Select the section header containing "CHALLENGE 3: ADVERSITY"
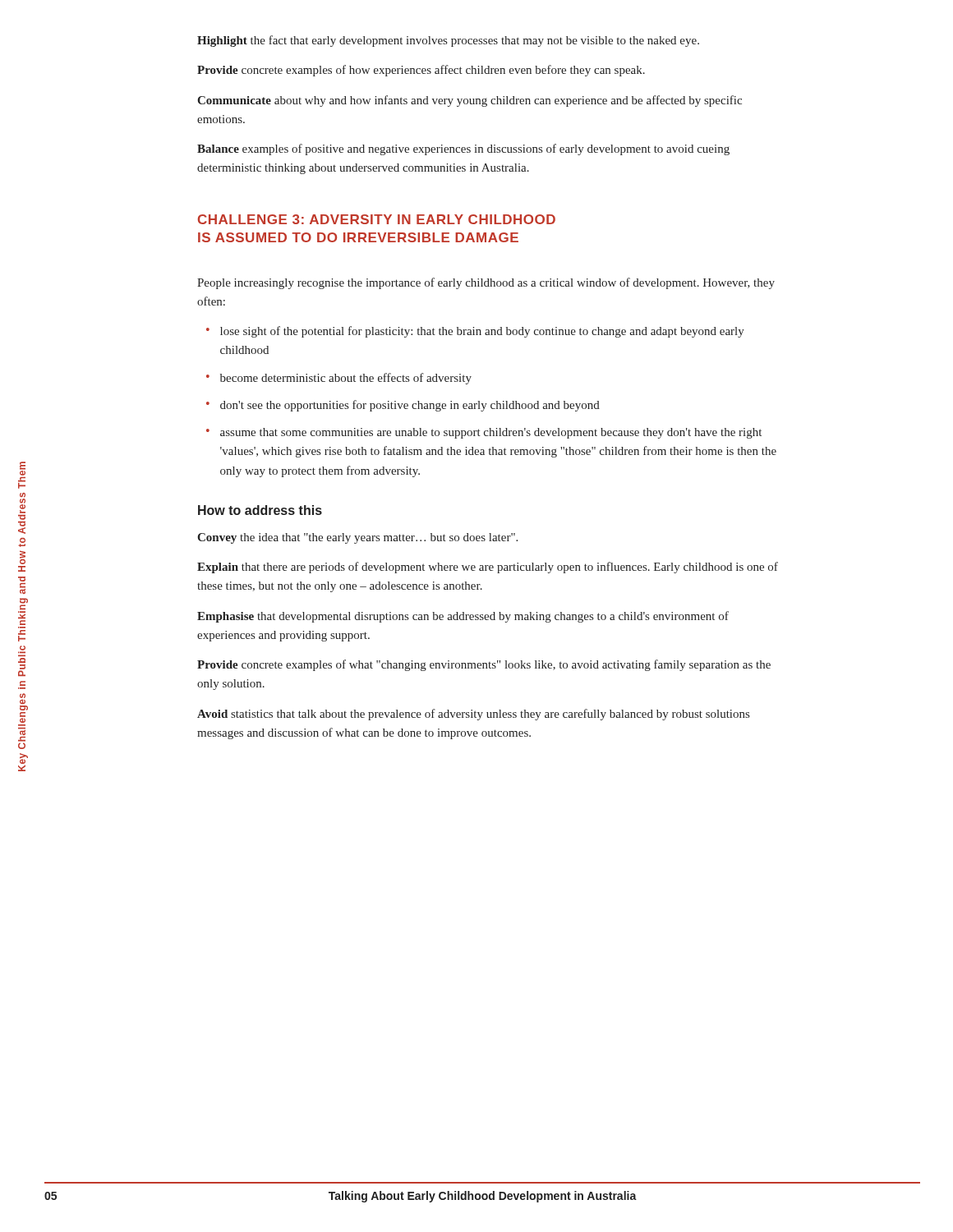The image size is (953, 1232). tap(493, 229)
